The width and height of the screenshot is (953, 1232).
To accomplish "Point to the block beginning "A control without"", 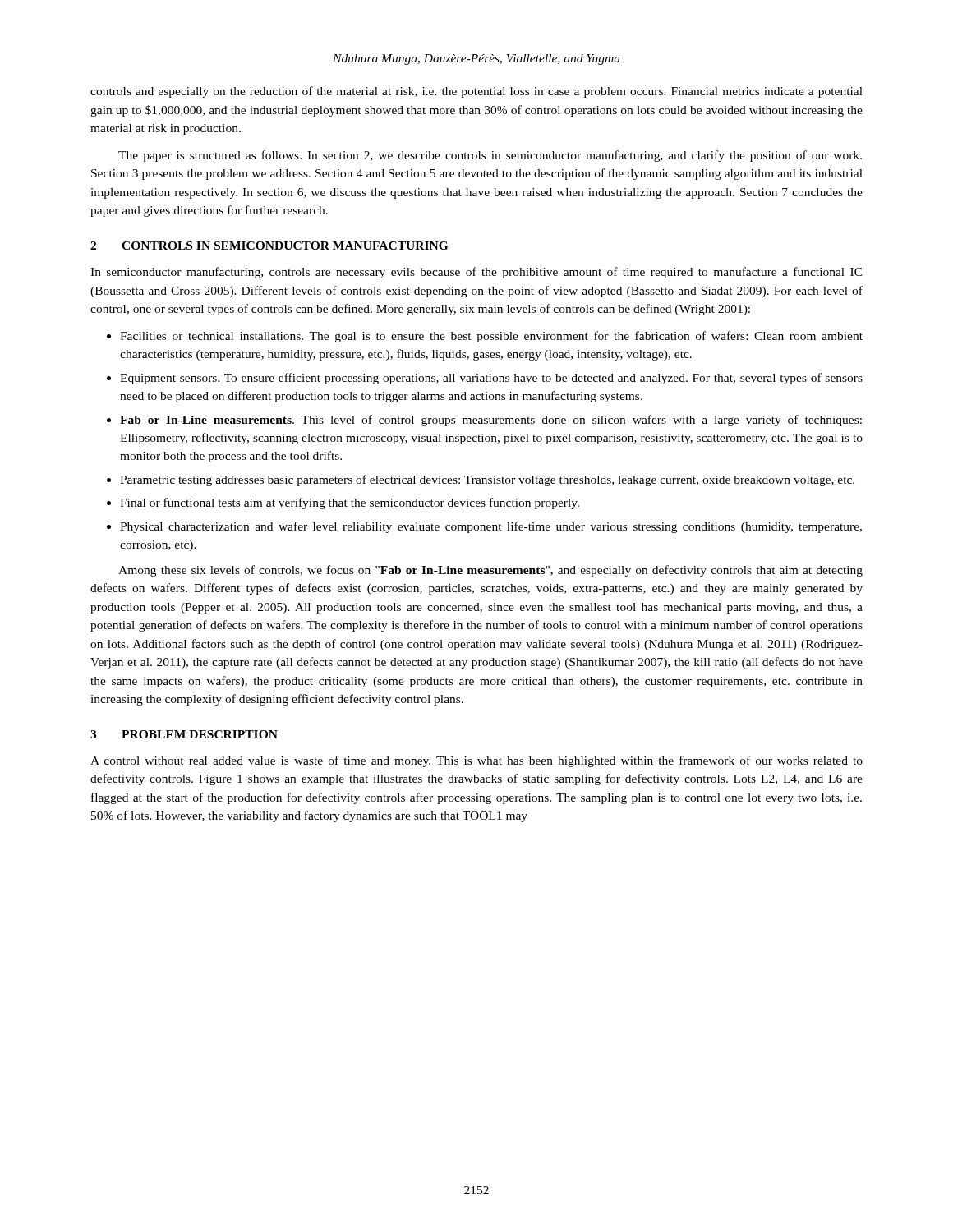I will point(476,788).
